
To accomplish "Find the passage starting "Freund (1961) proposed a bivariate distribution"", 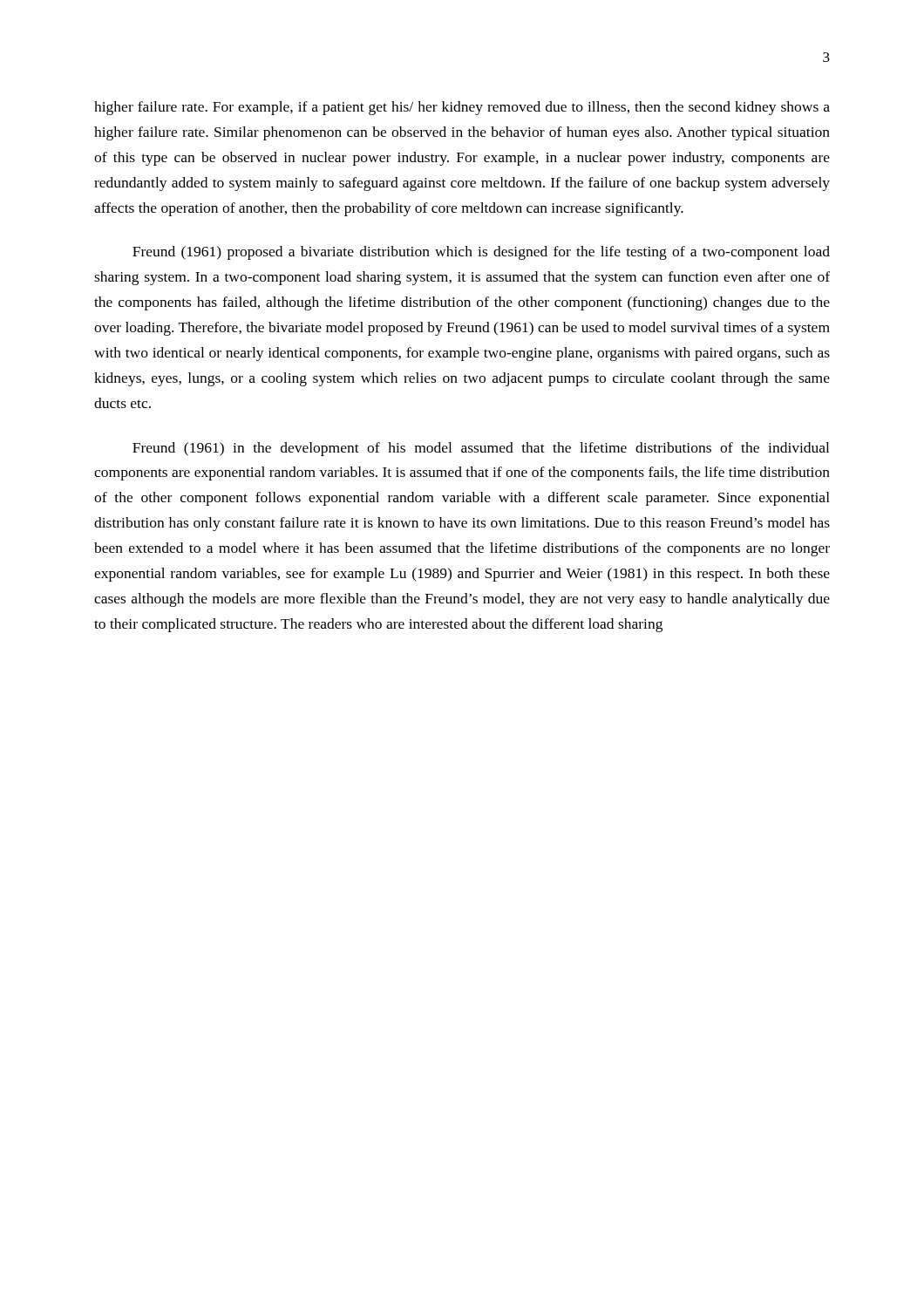I will point(462,327).
